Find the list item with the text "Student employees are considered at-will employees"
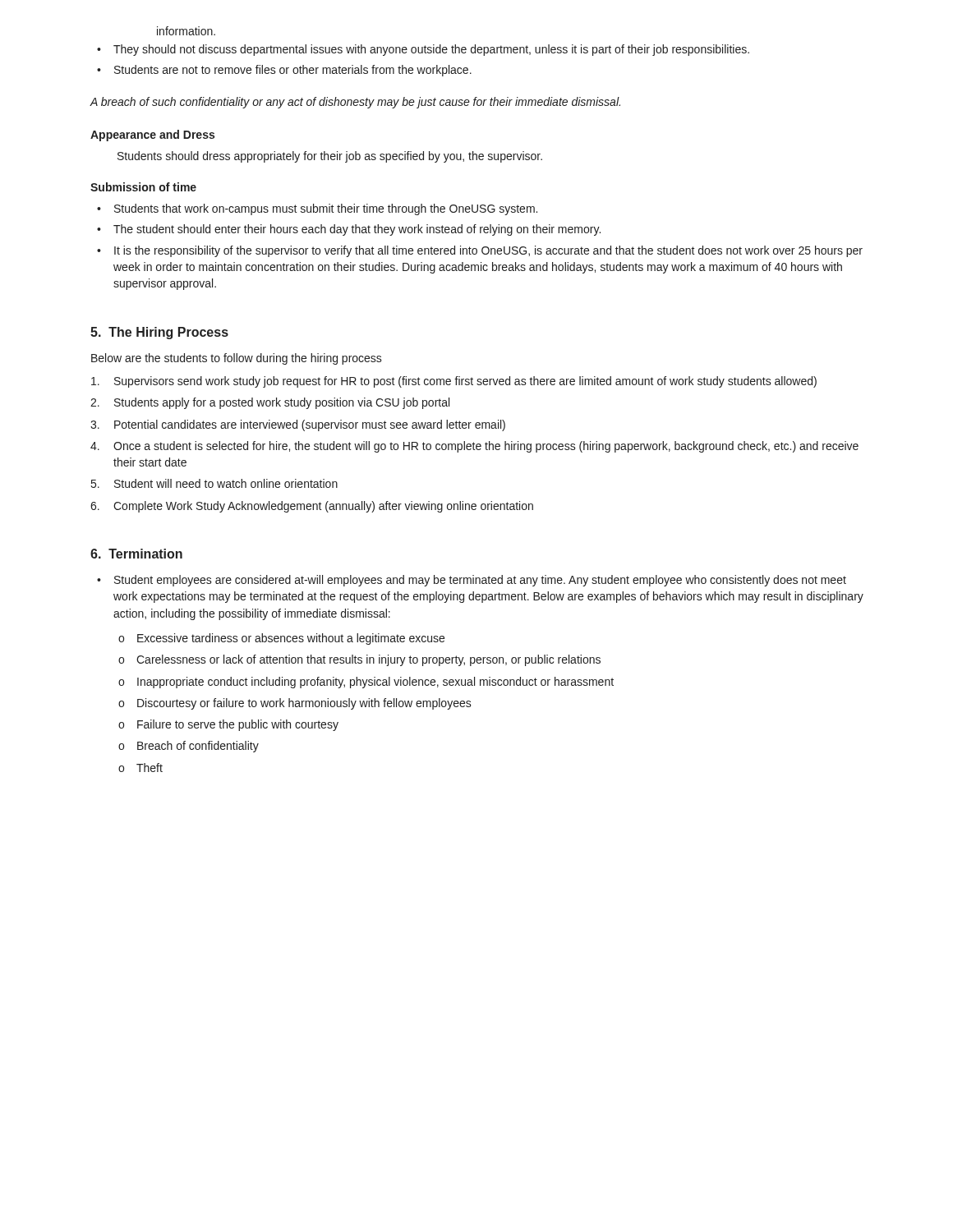953x1232 pixels. click(481, 674)
